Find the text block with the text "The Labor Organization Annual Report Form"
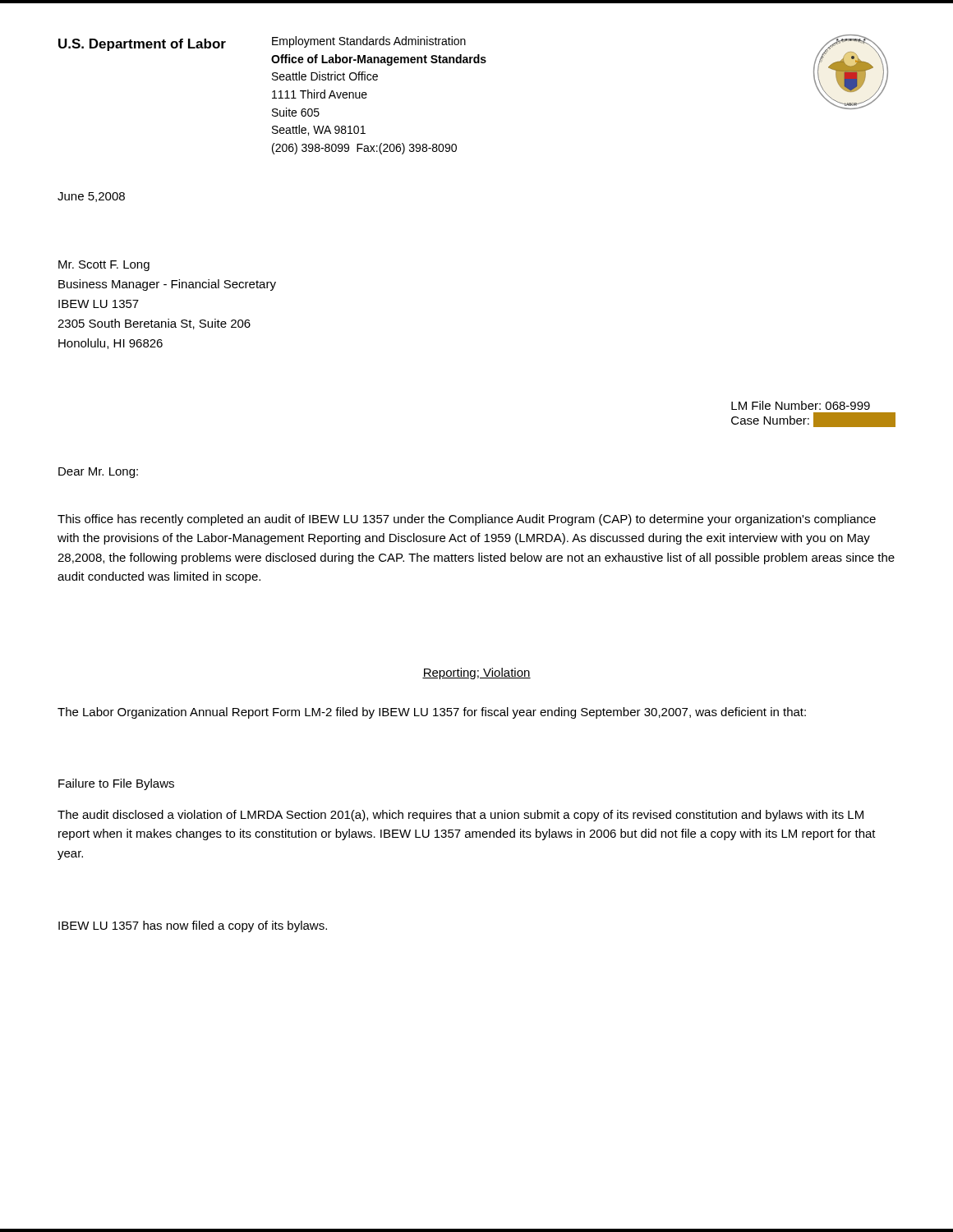This screenshot has height=1232, width=953. point(432,712)
